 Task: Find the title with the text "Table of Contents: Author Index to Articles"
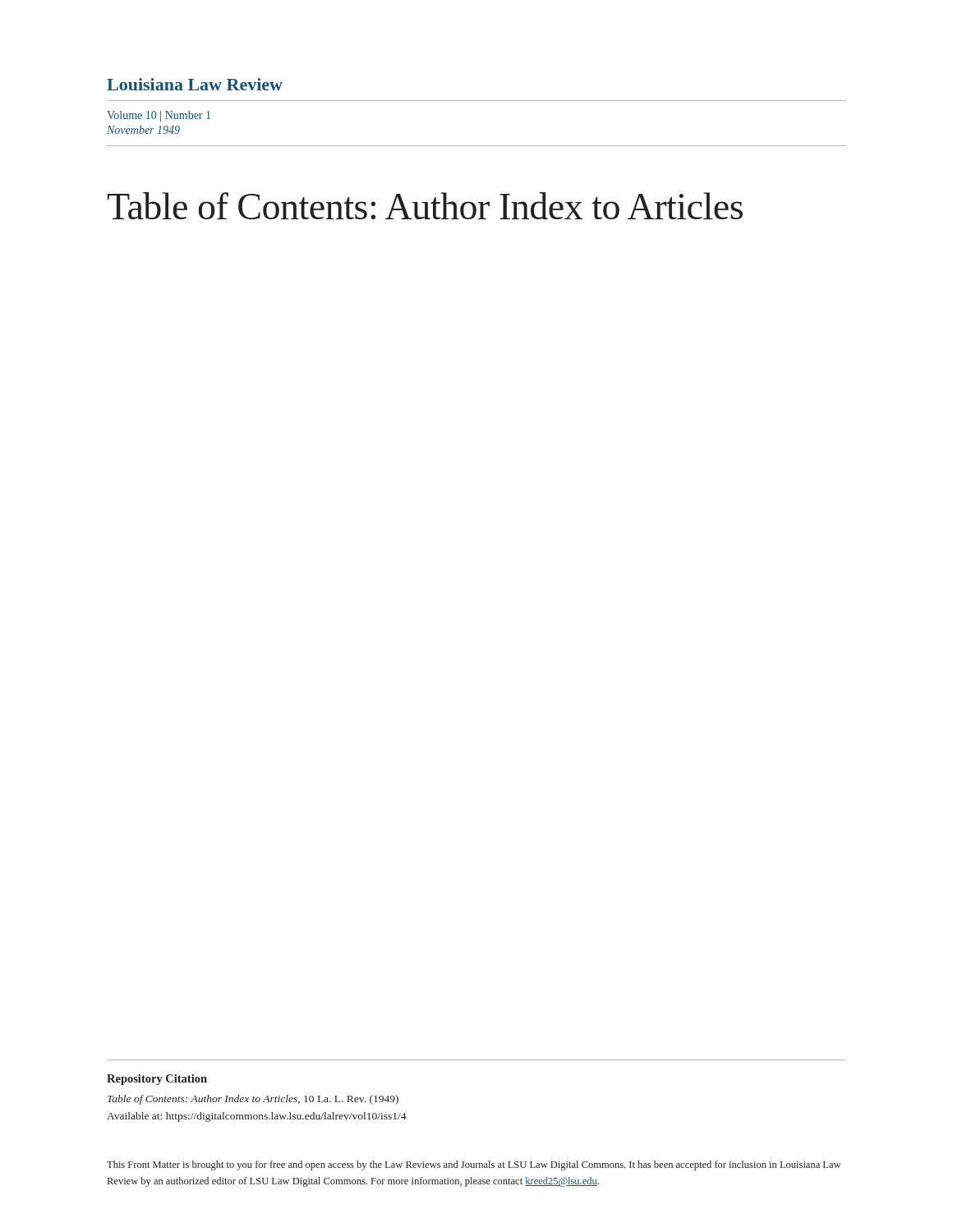[476, 207]
